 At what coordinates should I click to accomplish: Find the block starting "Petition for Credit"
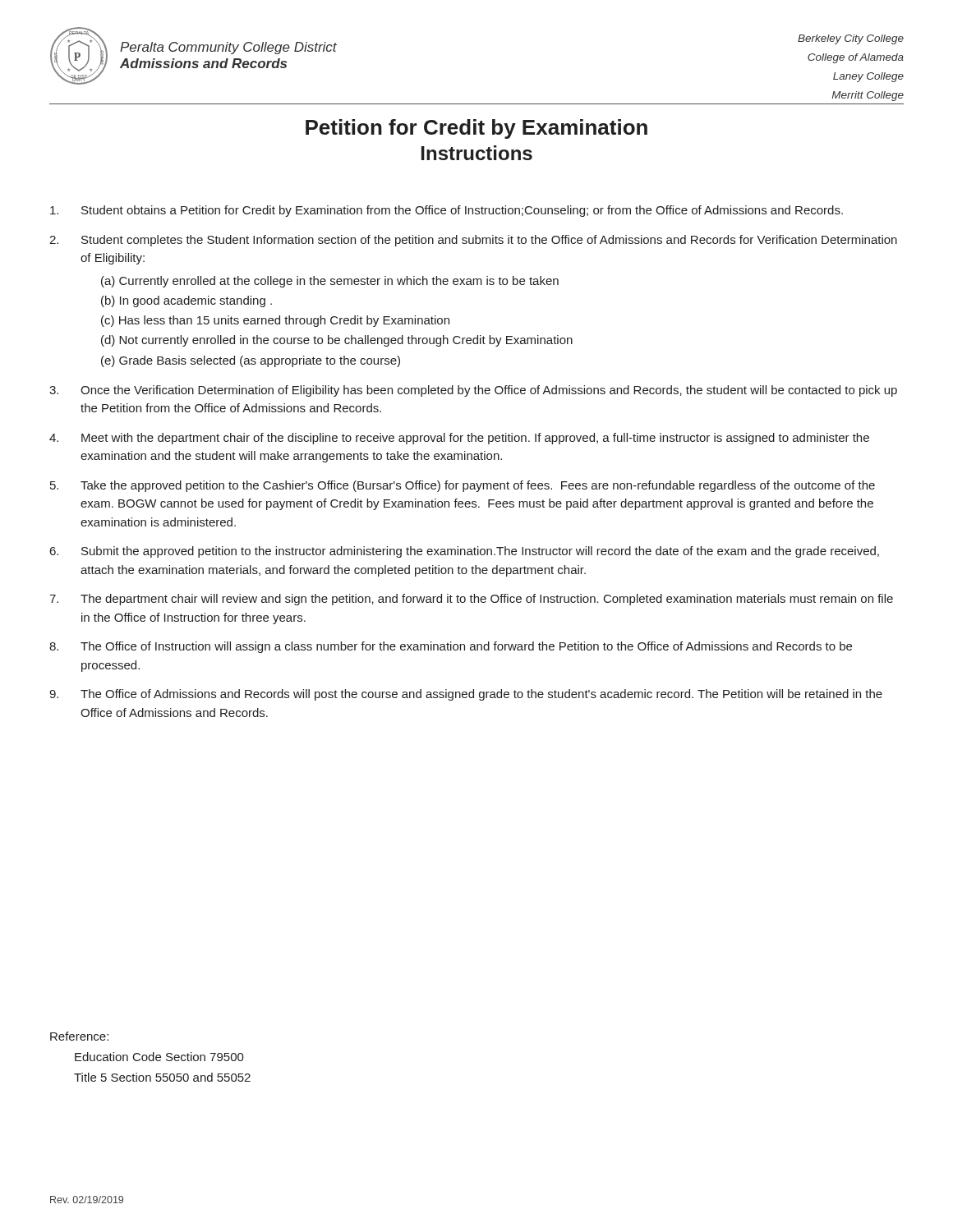476,128
